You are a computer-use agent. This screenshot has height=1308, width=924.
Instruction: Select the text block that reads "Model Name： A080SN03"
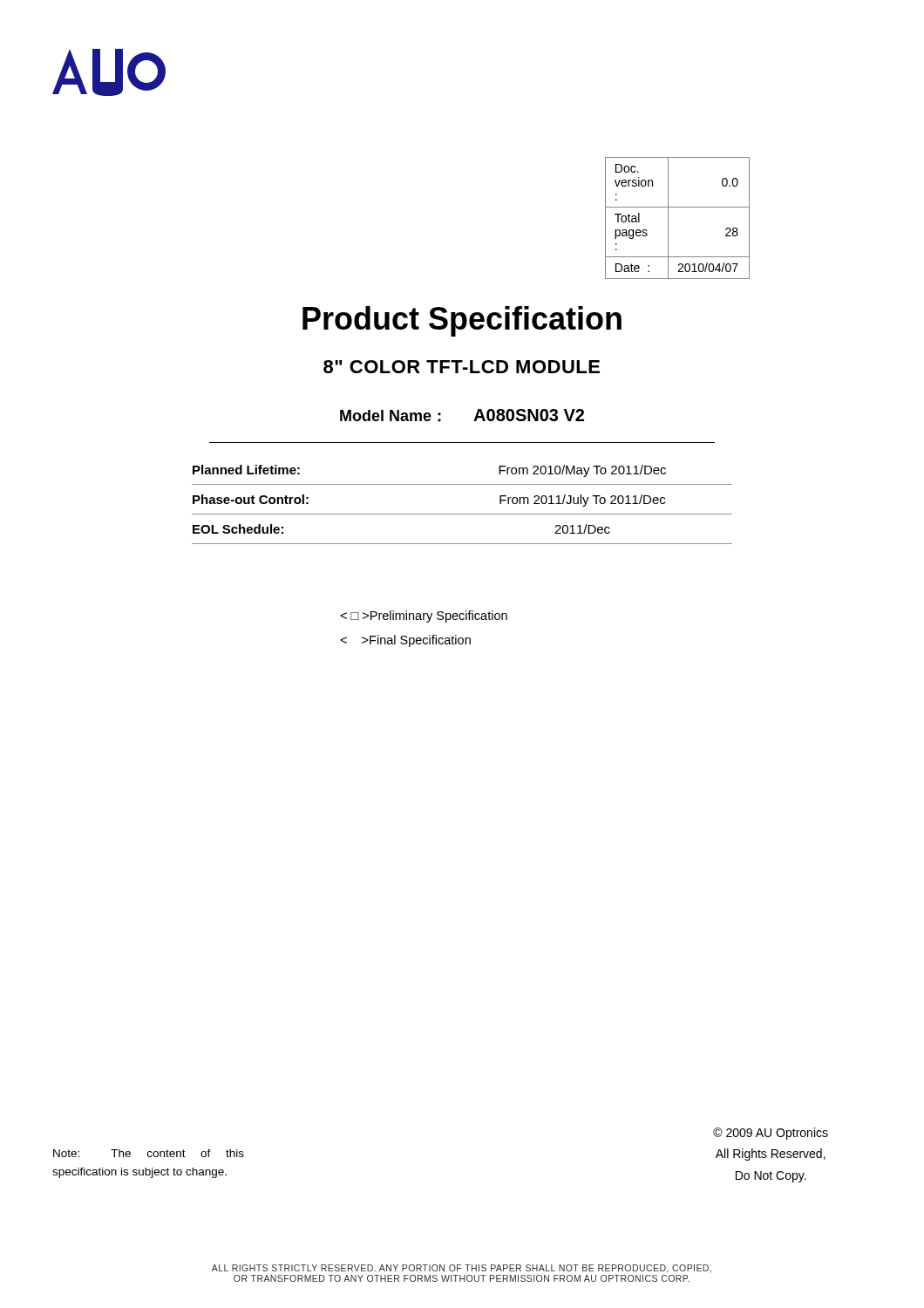click(394, 416)
